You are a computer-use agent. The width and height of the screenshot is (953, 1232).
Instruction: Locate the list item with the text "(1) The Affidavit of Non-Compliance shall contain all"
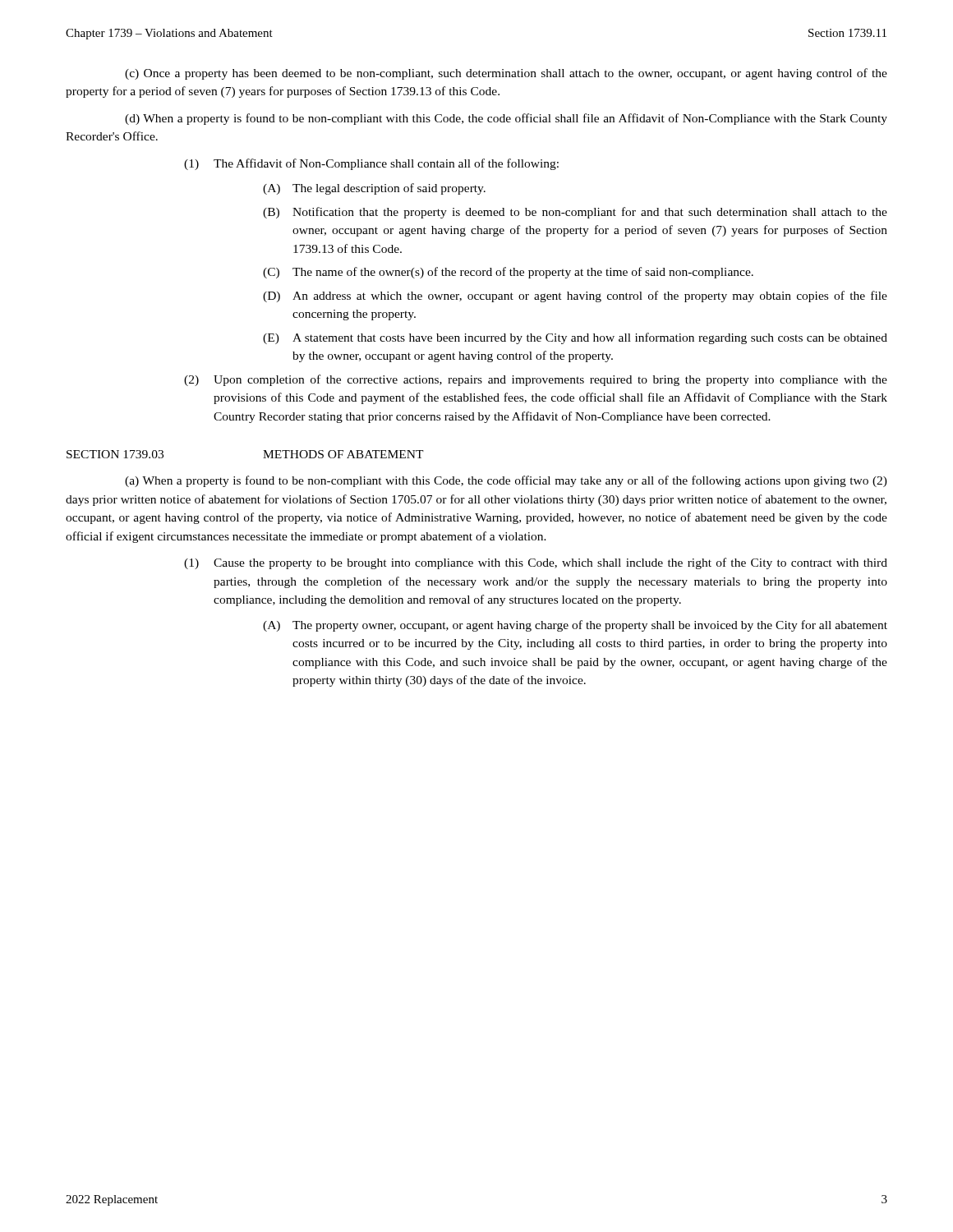[536, 163]
